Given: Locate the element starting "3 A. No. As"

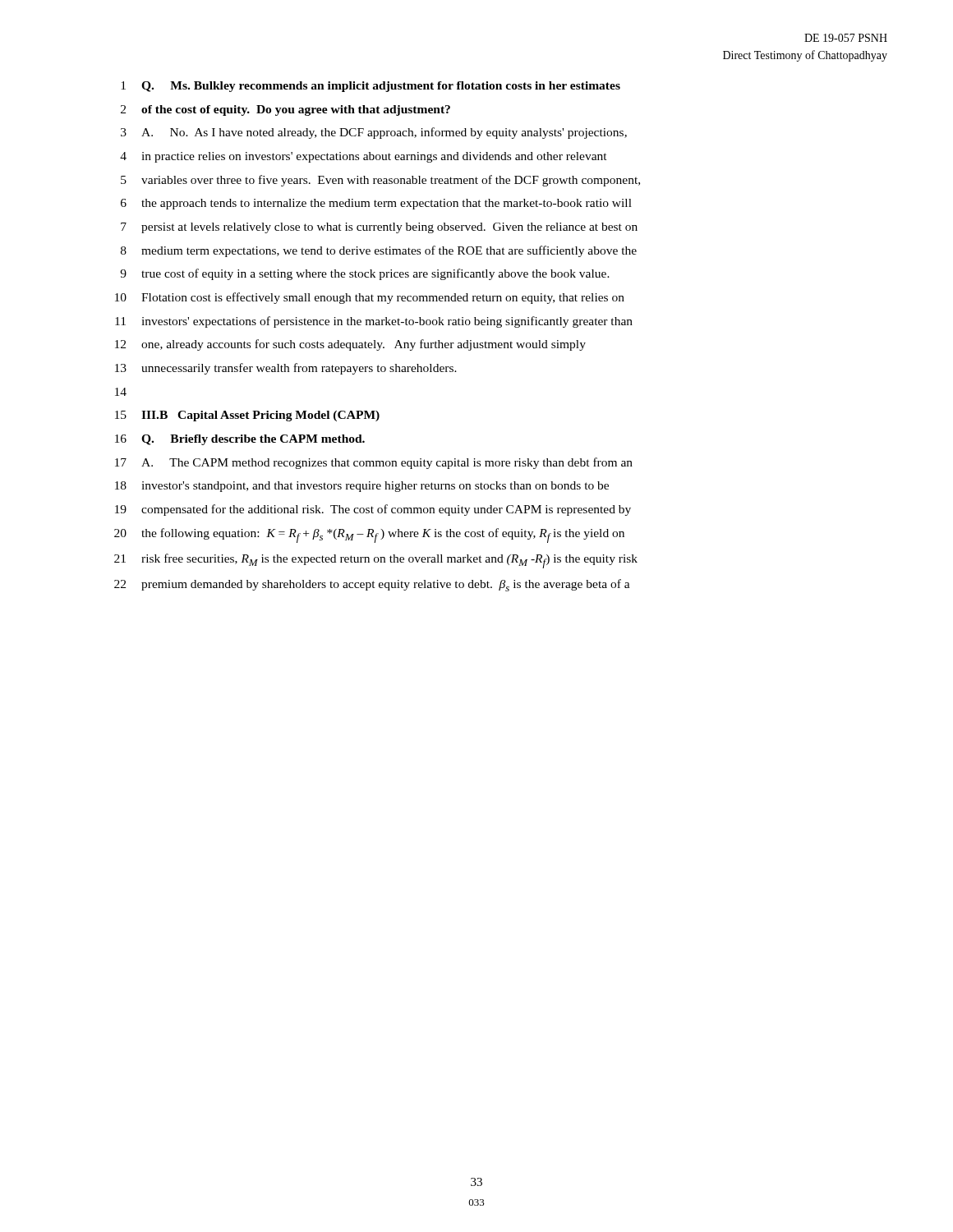Looking at the screenshot, I should (488, 251).
